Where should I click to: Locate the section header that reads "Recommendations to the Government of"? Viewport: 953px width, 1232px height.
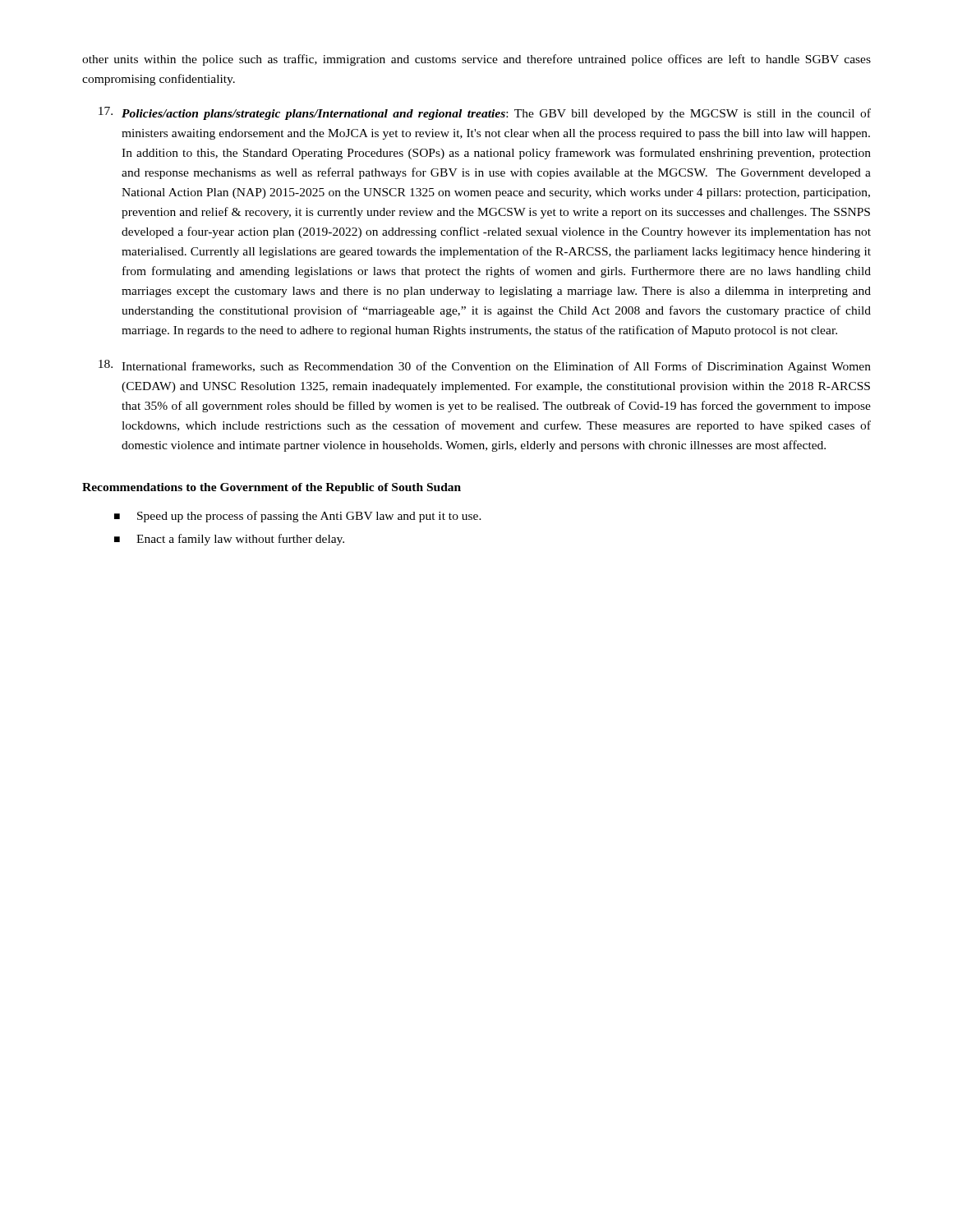272,487
